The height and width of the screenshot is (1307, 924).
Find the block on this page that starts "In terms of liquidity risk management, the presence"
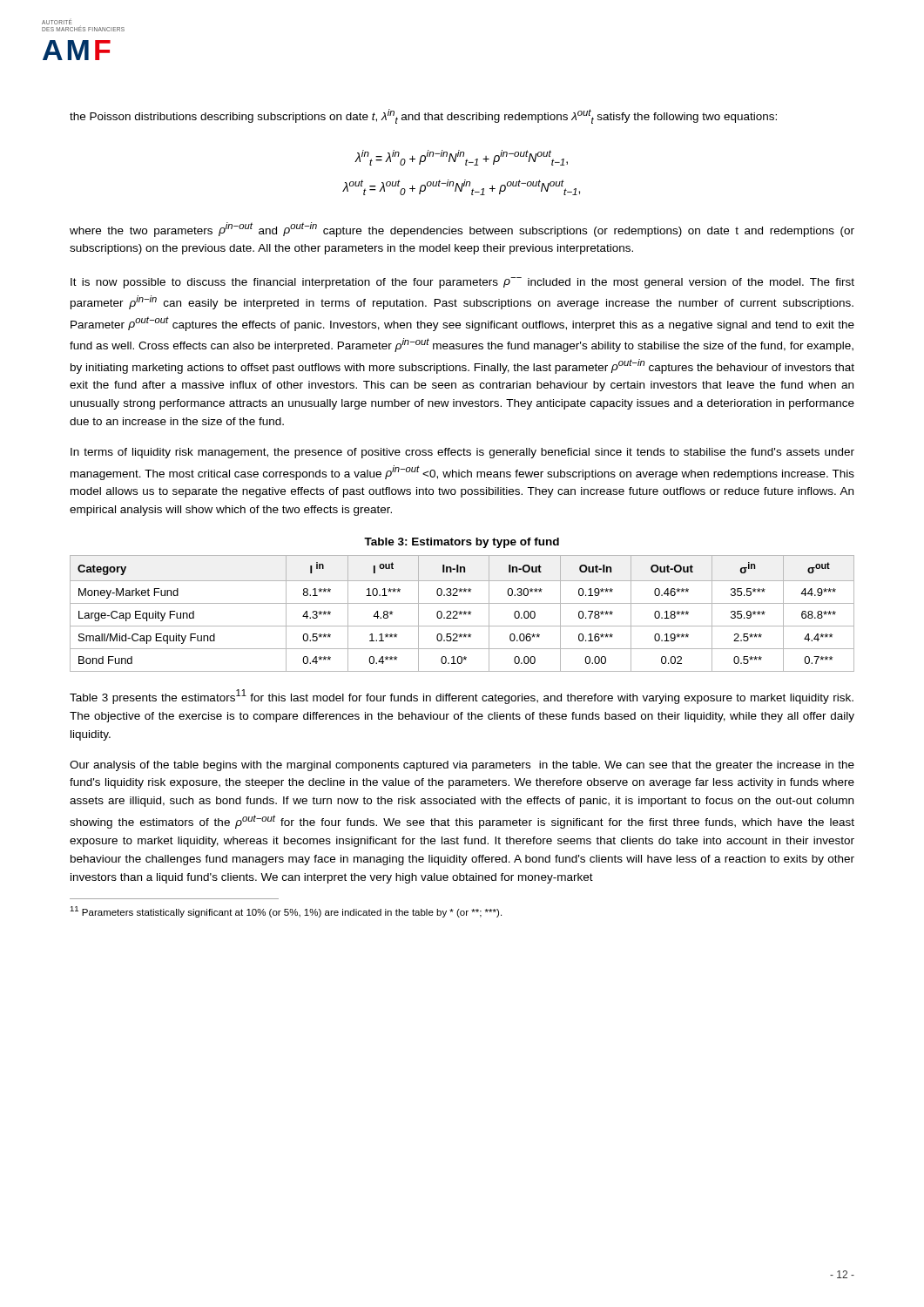[462, 480]
